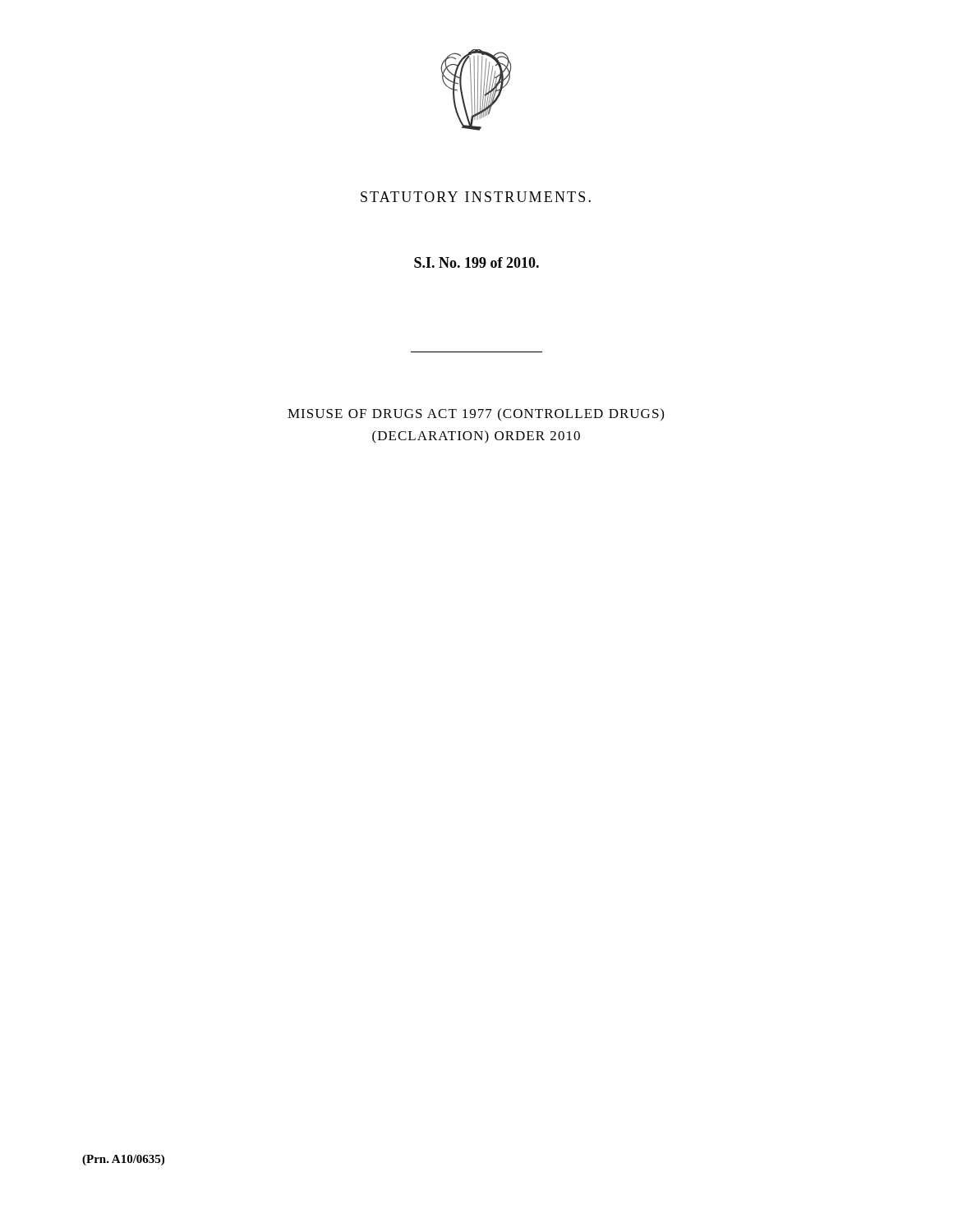Navigate to the block starting "STATUTORY INSTRUMENTS."
The image size is (953, 1232).
tap(476, 197)
